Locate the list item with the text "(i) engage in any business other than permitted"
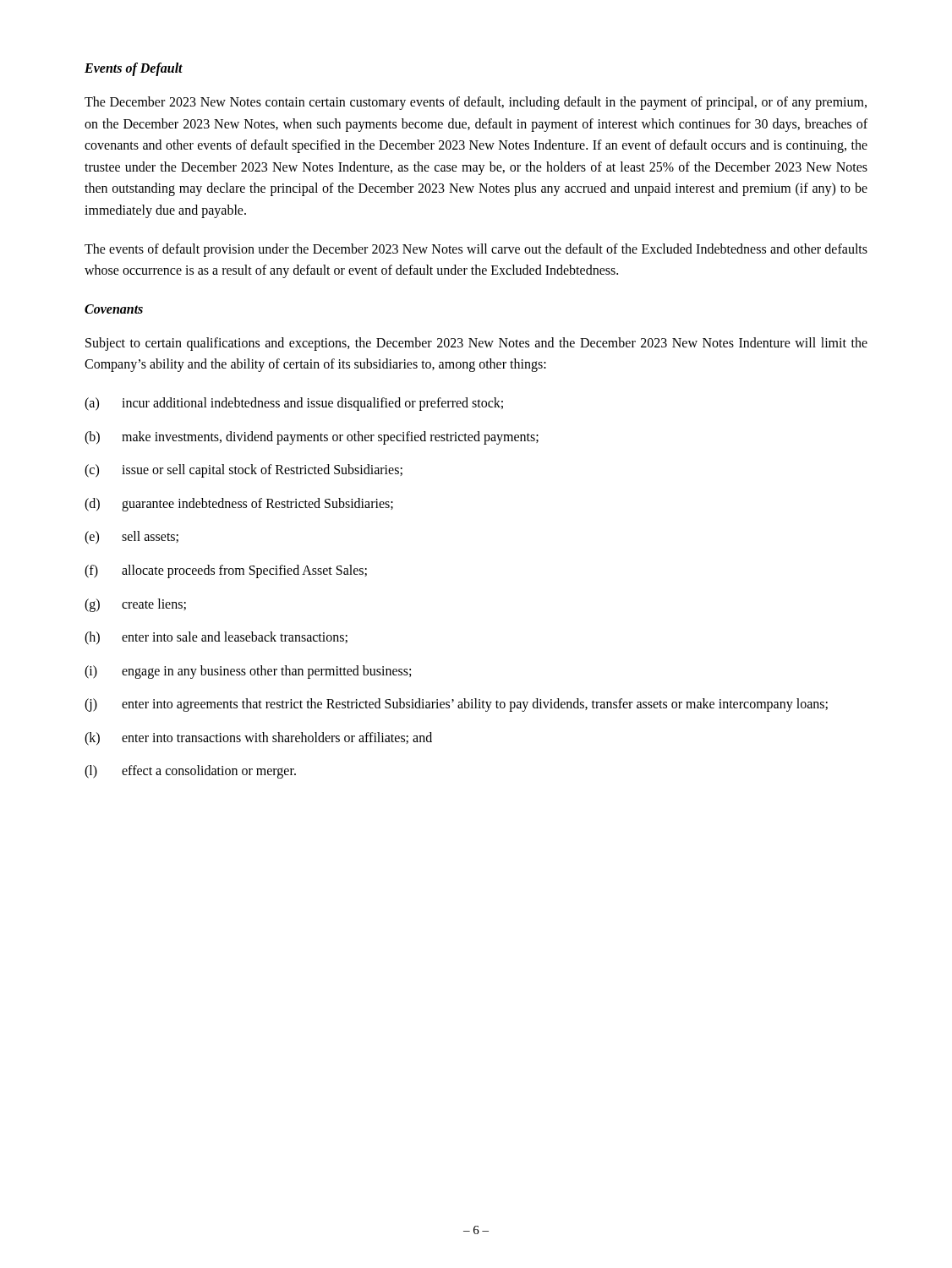Image resolution: width=952 pixels, height=1268 pixels. point(248,672)
